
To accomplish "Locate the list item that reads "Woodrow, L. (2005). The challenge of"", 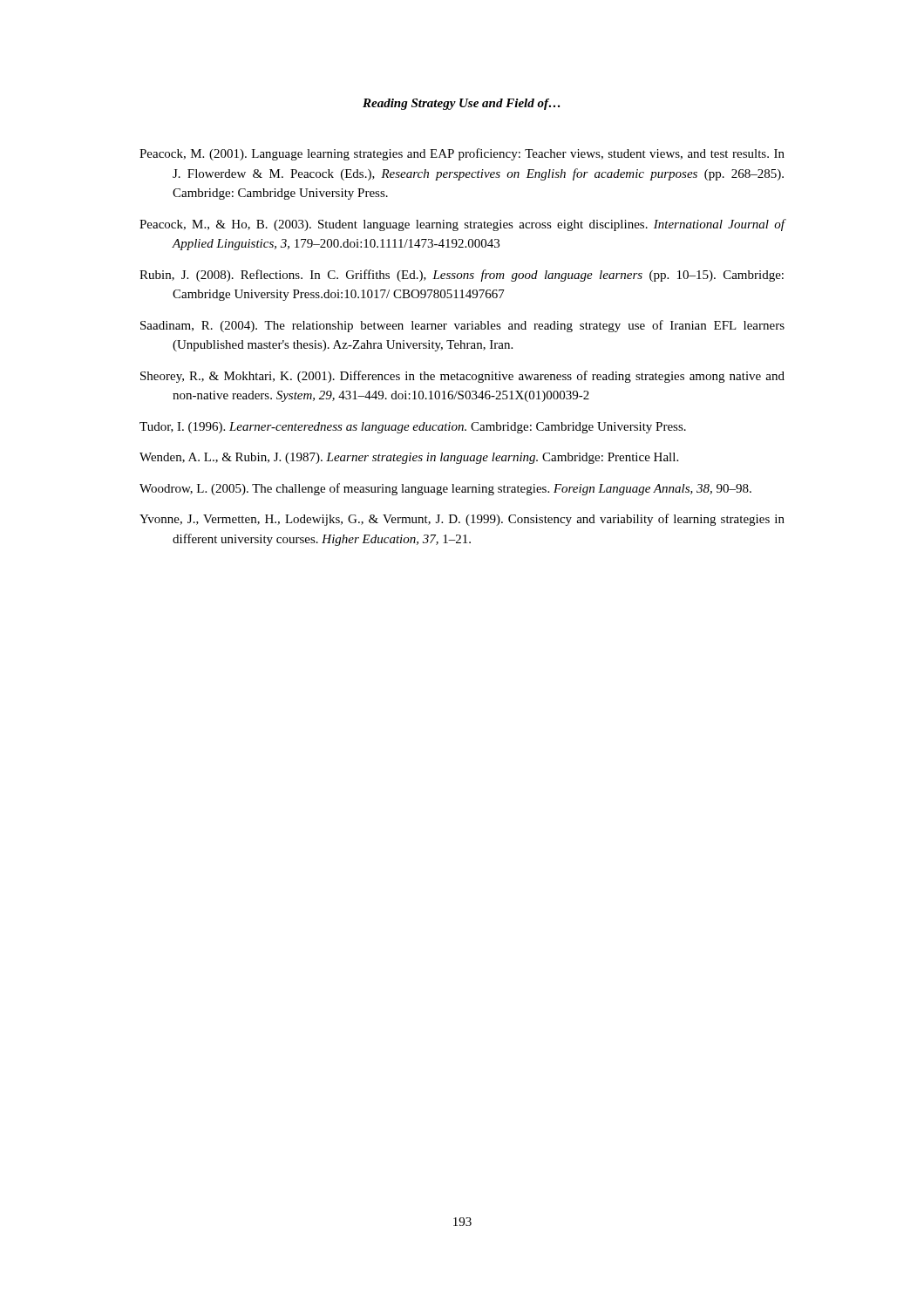I will click(x=446, y=488).
